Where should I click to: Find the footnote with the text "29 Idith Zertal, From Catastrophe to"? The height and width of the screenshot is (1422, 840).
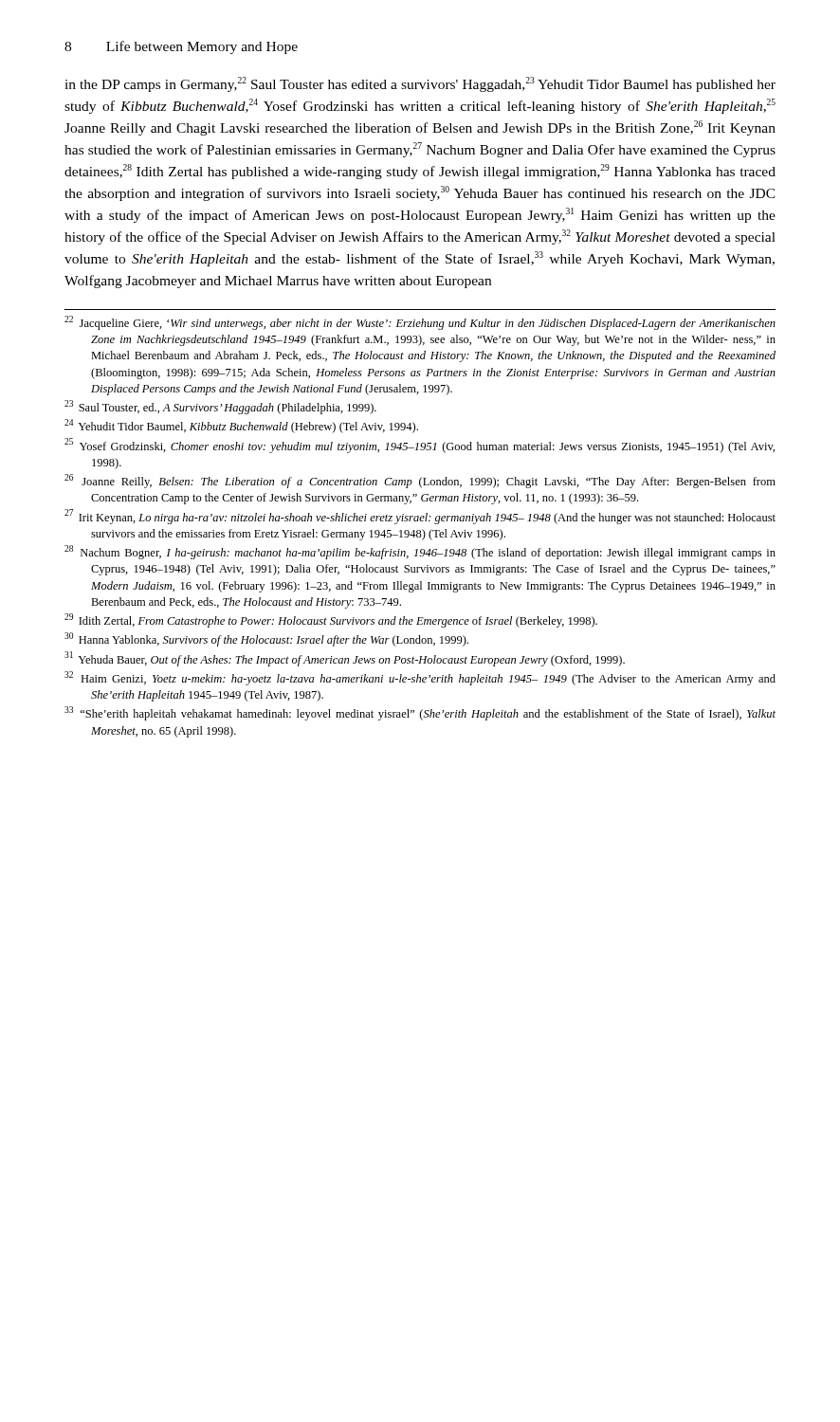[x=331, y=621]
